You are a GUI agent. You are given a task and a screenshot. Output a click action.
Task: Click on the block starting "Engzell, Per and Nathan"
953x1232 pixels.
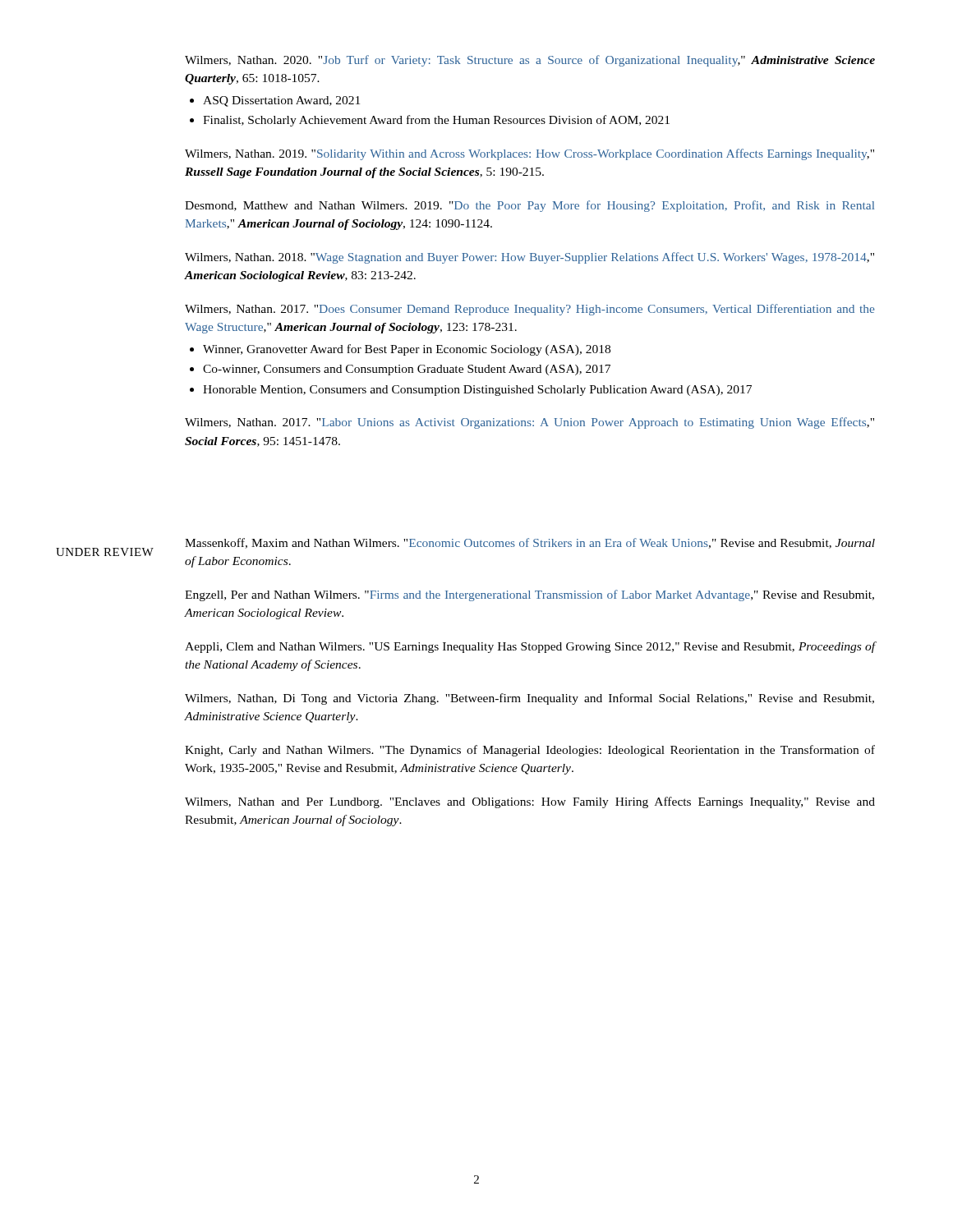pyautogui.click(x=530, y=604)
